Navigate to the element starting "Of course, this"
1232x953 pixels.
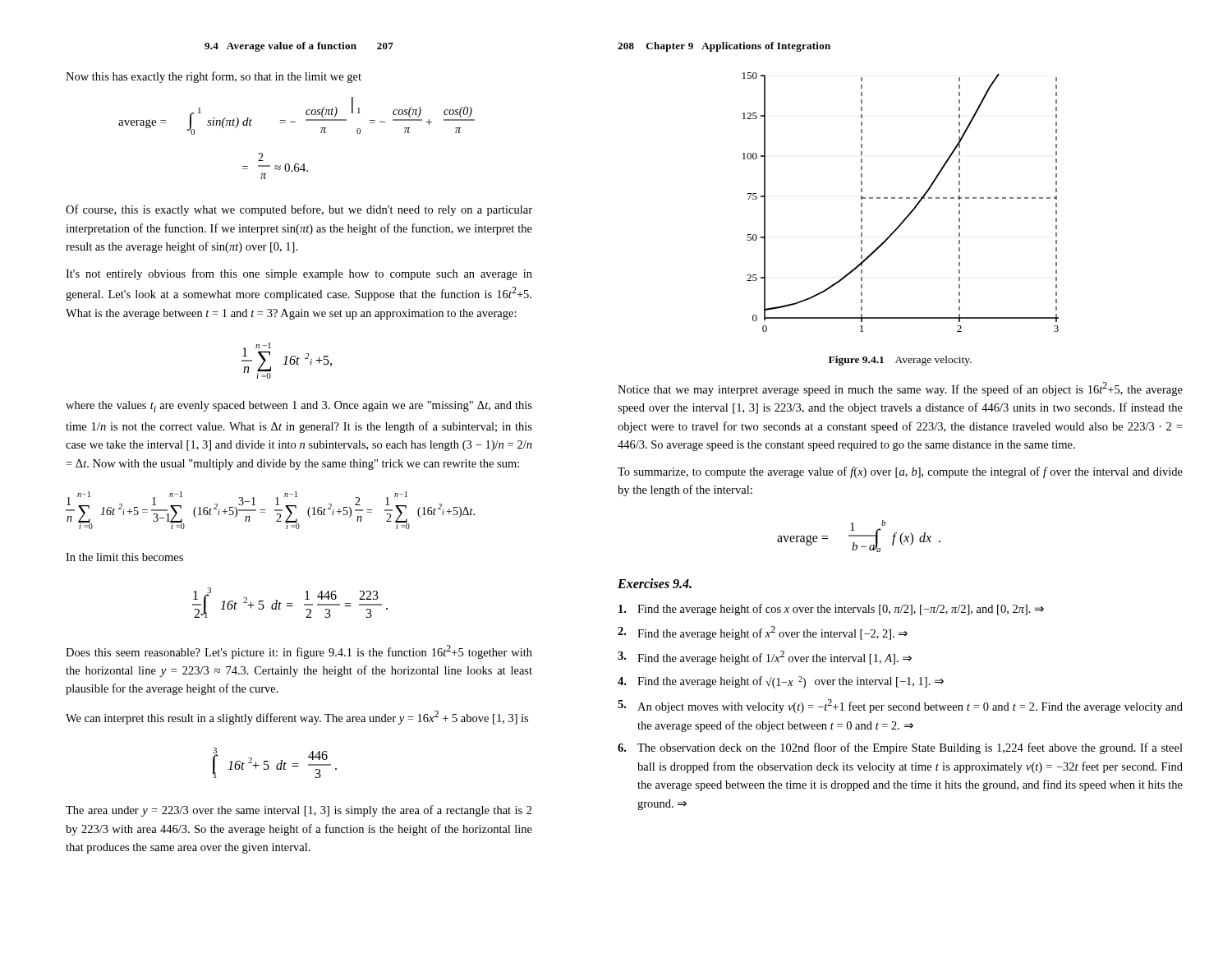click(x=299, y=228)
